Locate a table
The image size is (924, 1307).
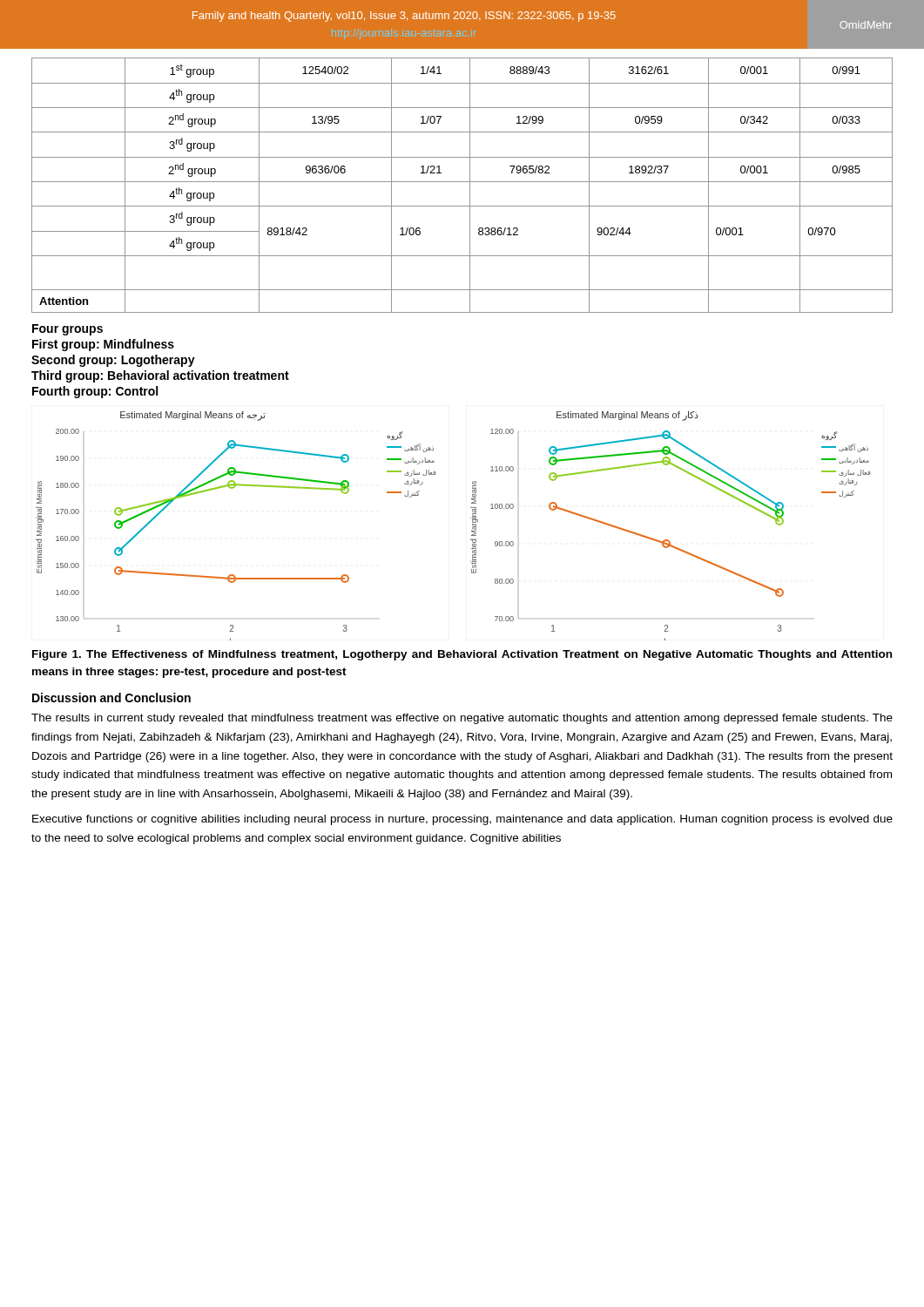(x=462, y=185)
